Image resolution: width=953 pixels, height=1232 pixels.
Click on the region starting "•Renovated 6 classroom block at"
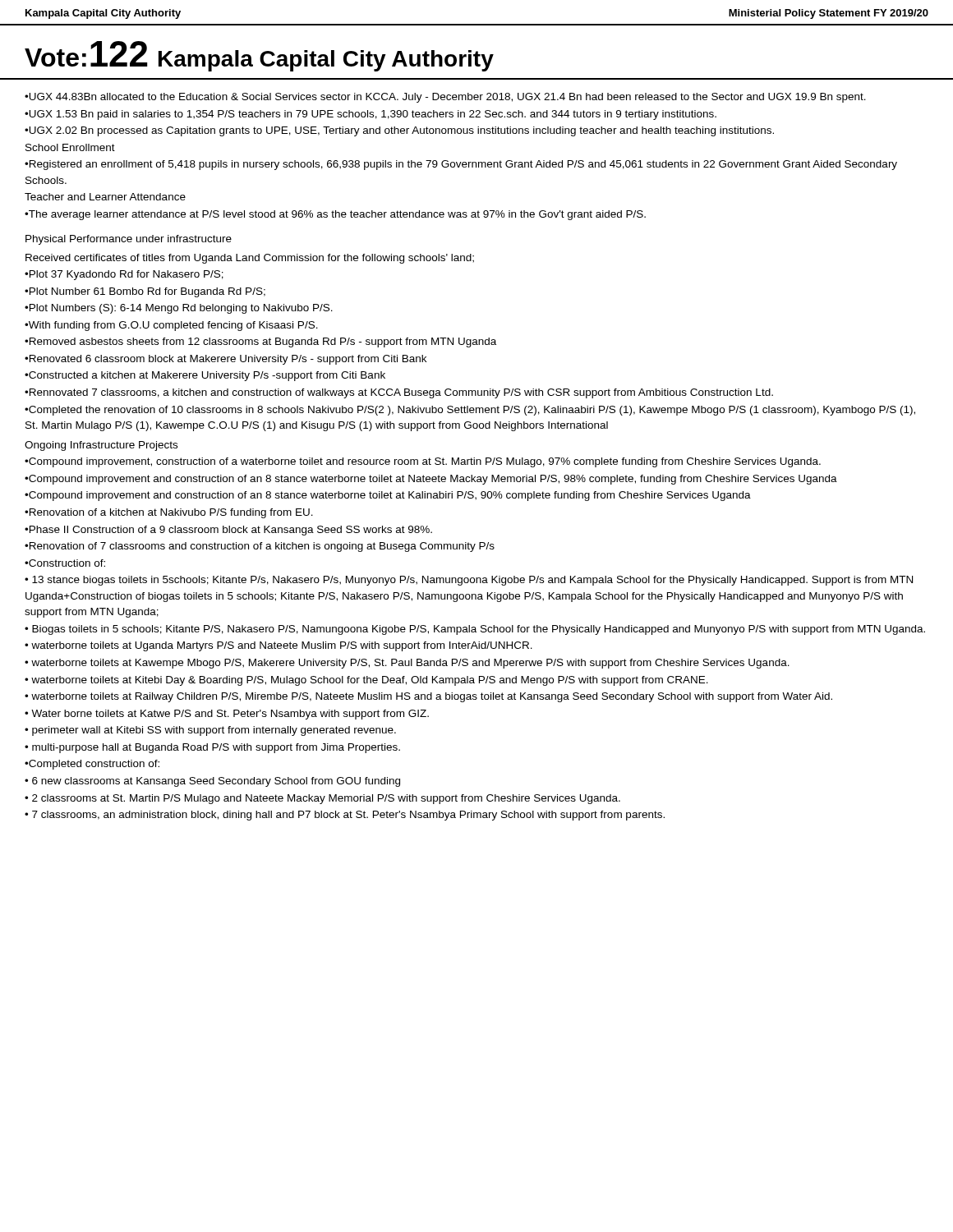click(226, 358)
